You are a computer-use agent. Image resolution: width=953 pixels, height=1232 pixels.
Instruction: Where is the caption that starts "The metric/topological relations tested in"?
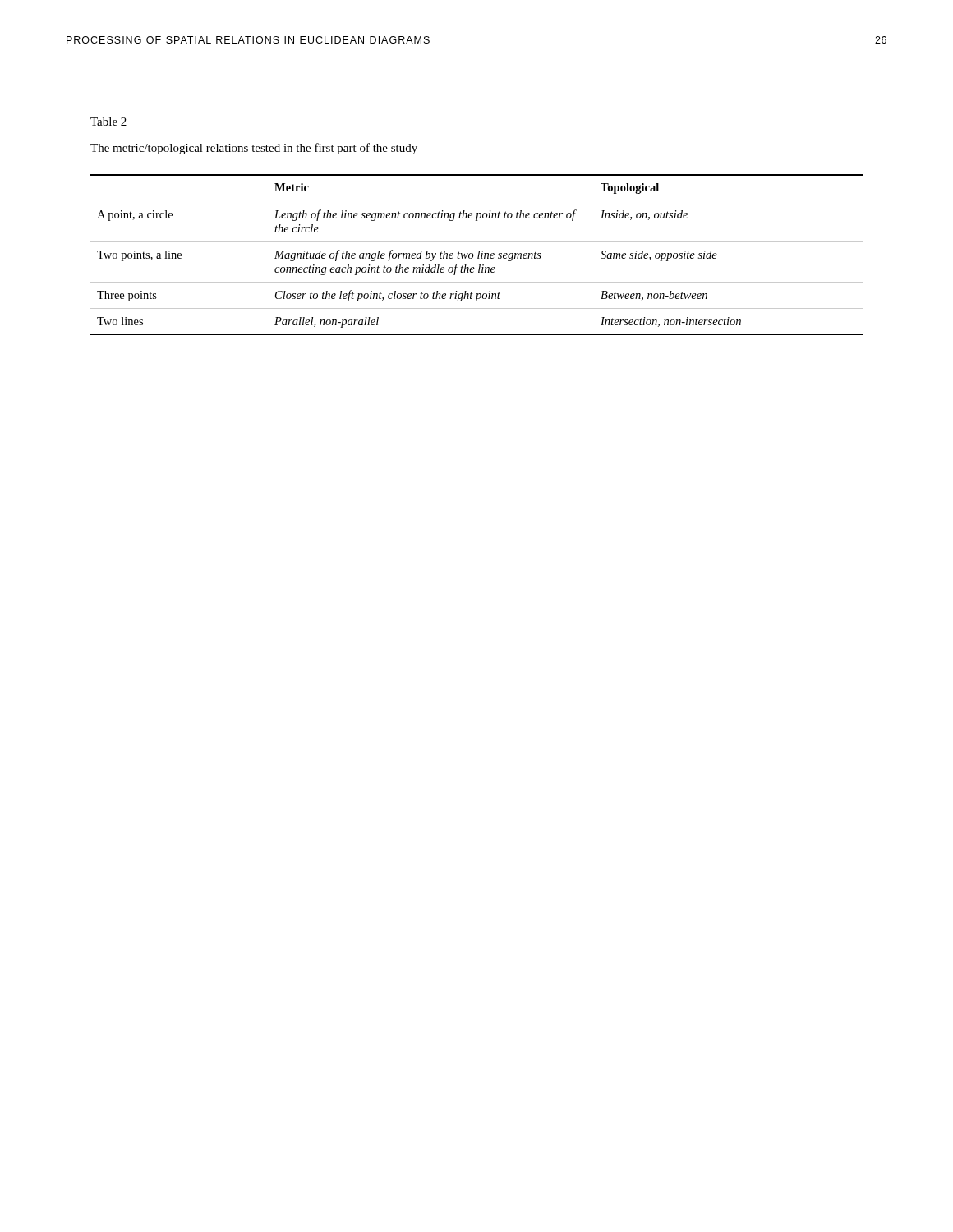coord(254,148)
